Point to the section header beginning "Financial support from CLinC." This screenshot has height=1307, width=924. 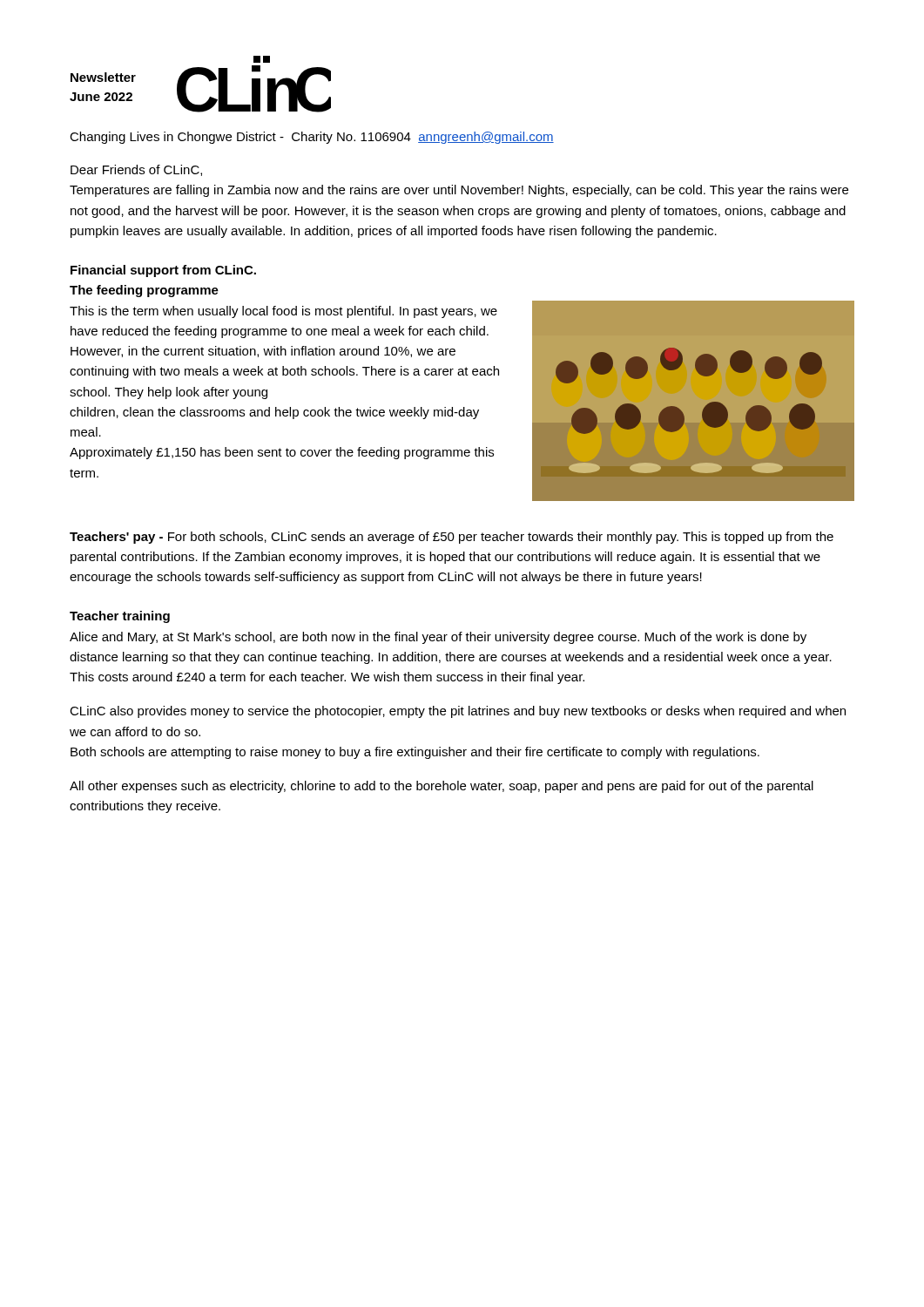(x=163, y=280)
